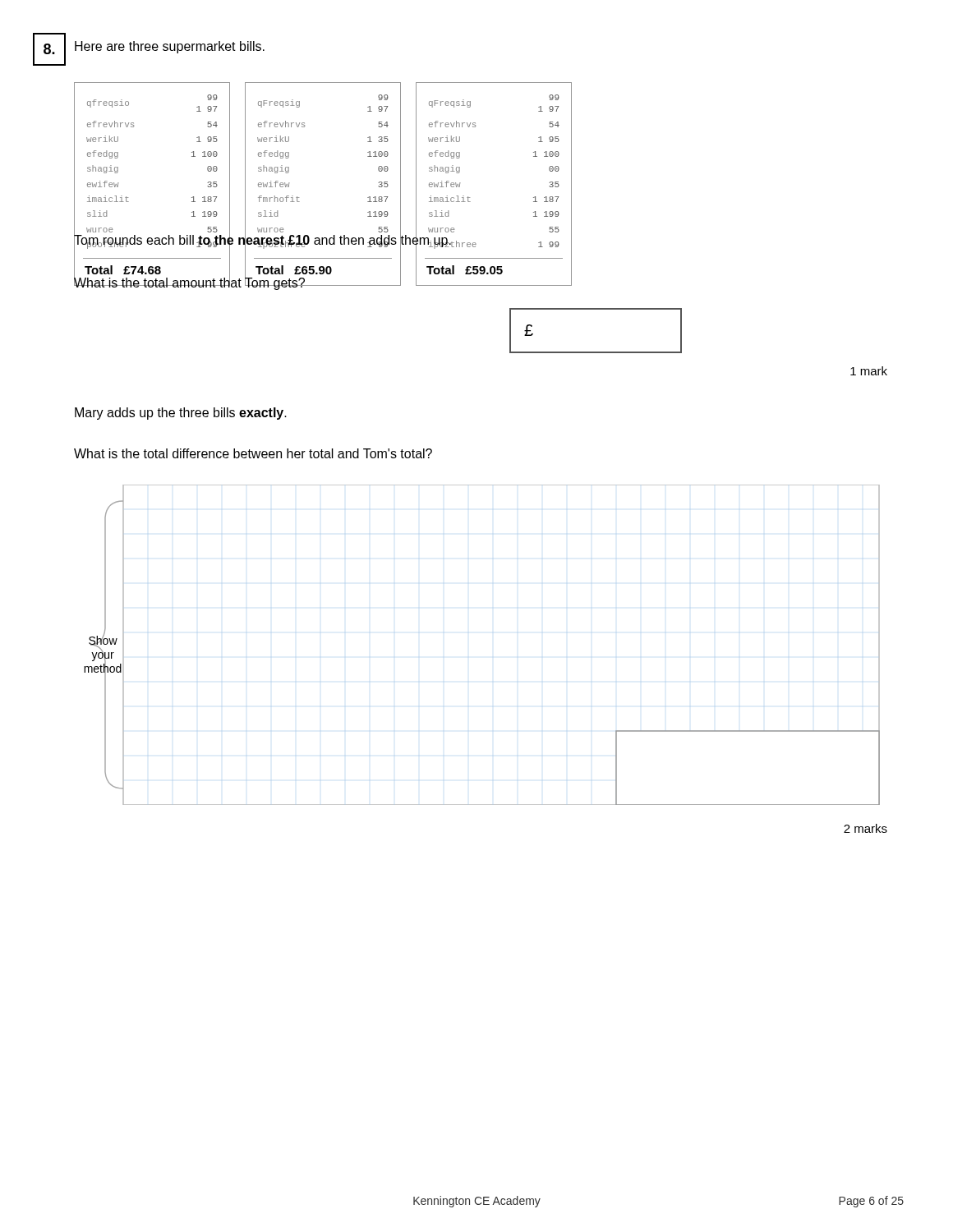Viewport: 953px width, 1232px height.
Task: Where is the passage that starts "Tom rounds each"?
Action: [x=263, y=240]
